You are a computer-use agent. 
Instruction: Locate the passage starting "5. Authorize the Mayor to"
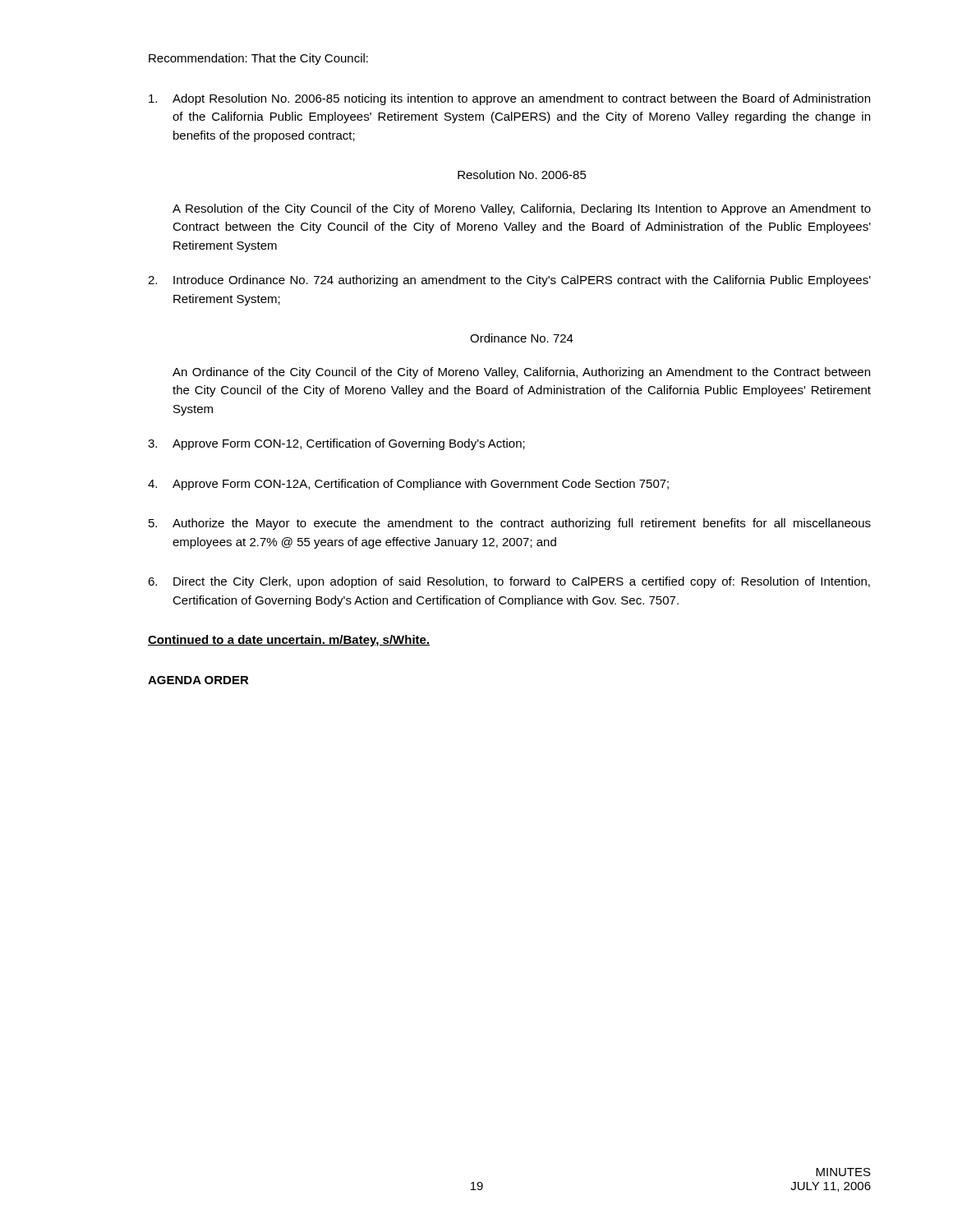[509, 533]
